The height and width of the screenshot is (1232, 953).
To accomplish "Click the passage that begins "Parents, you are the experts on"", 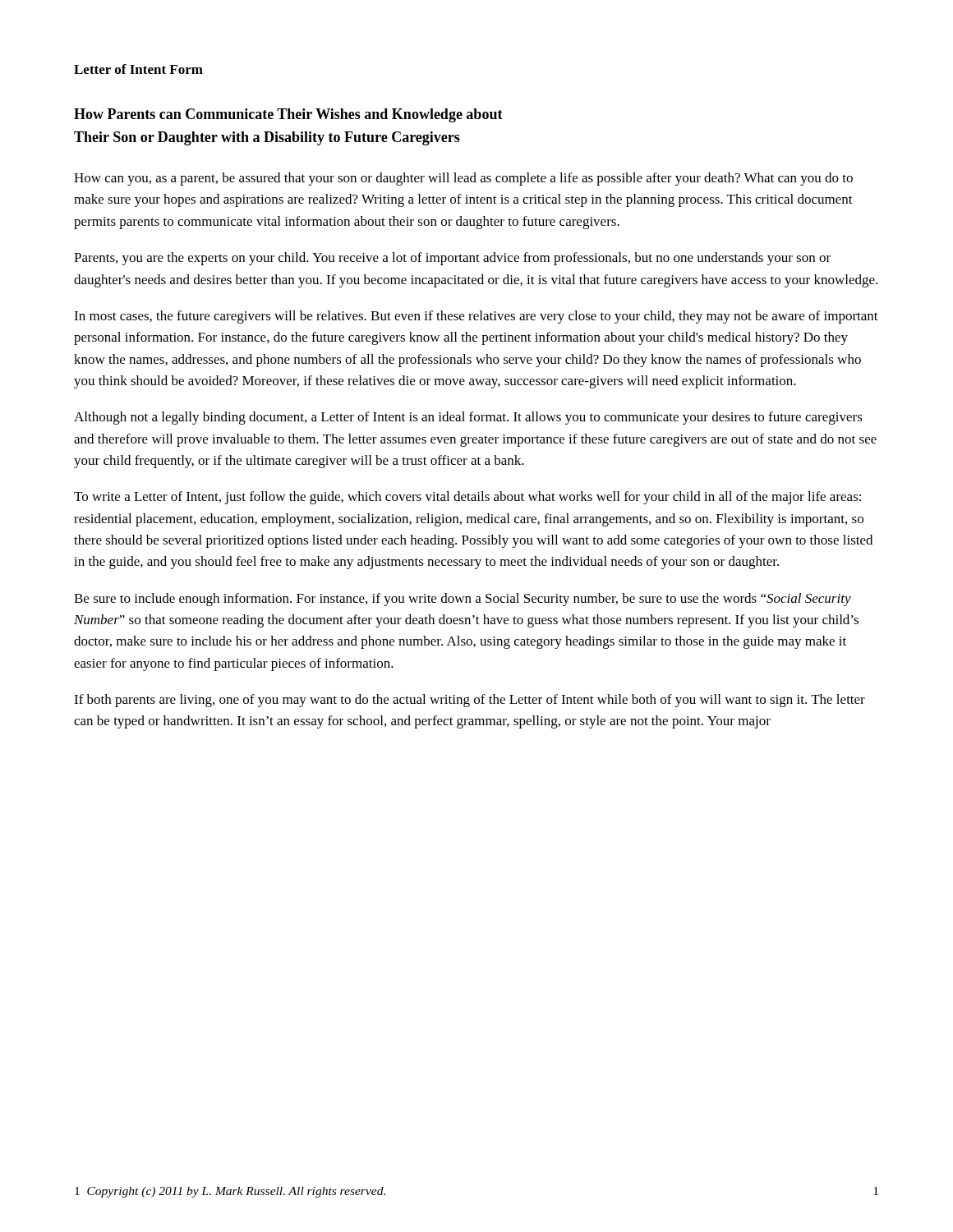I will click(x=476, y=269).
